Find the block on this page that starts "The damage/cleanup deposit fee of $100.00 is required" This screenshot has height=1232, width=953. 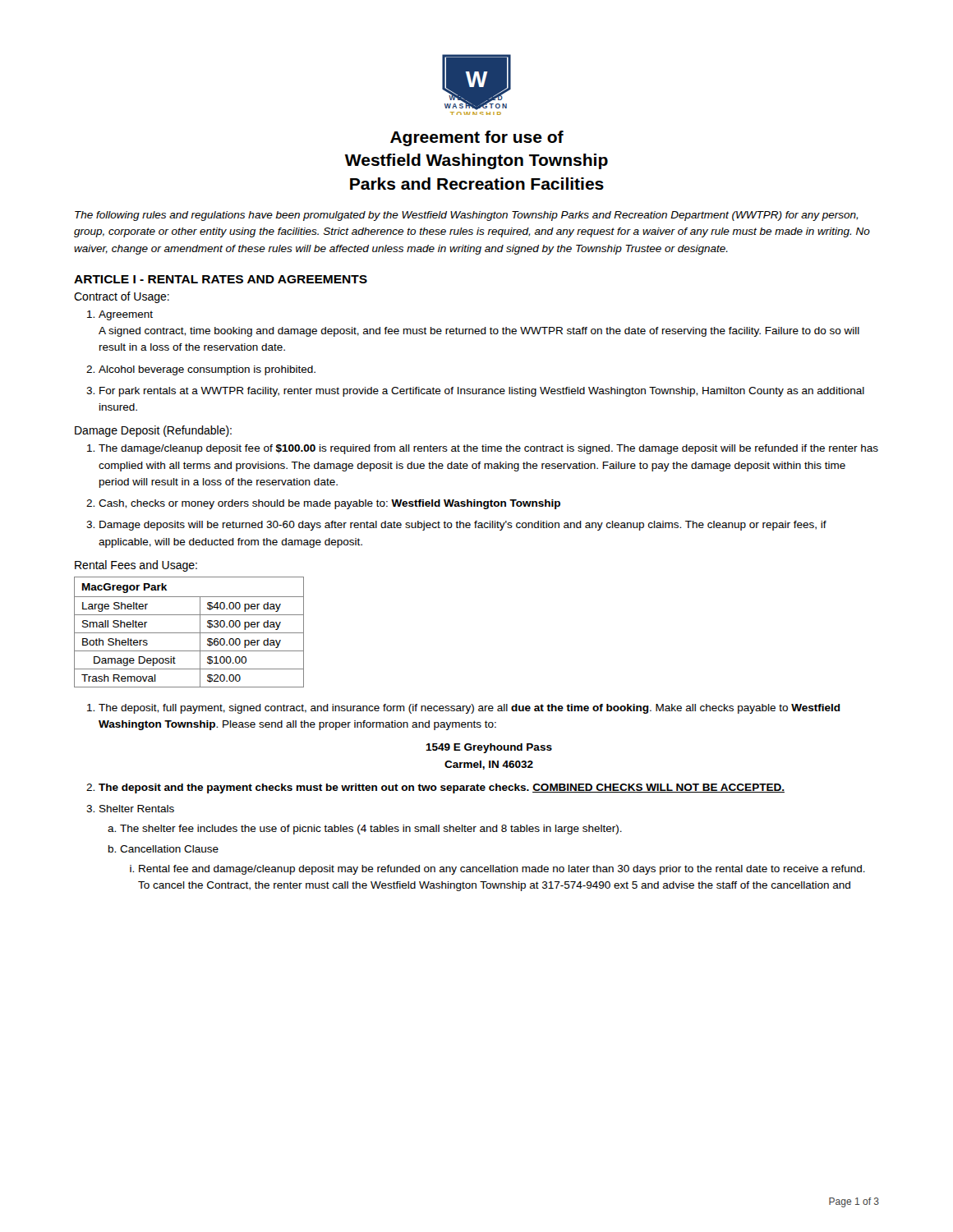click(x=488, y=465)
